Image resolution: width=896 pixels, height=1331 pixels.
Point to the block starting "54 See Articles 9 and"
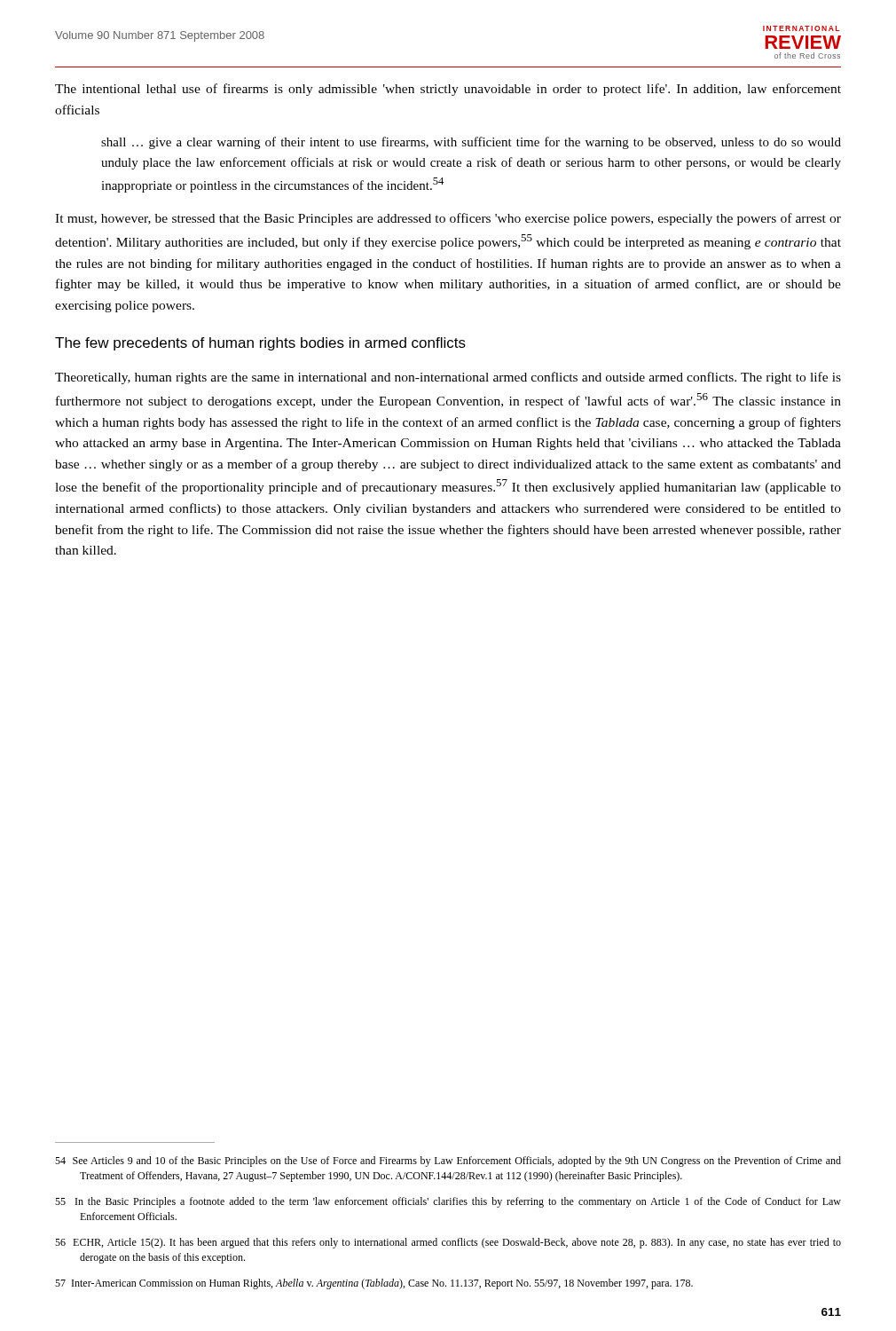point(448,1168)
